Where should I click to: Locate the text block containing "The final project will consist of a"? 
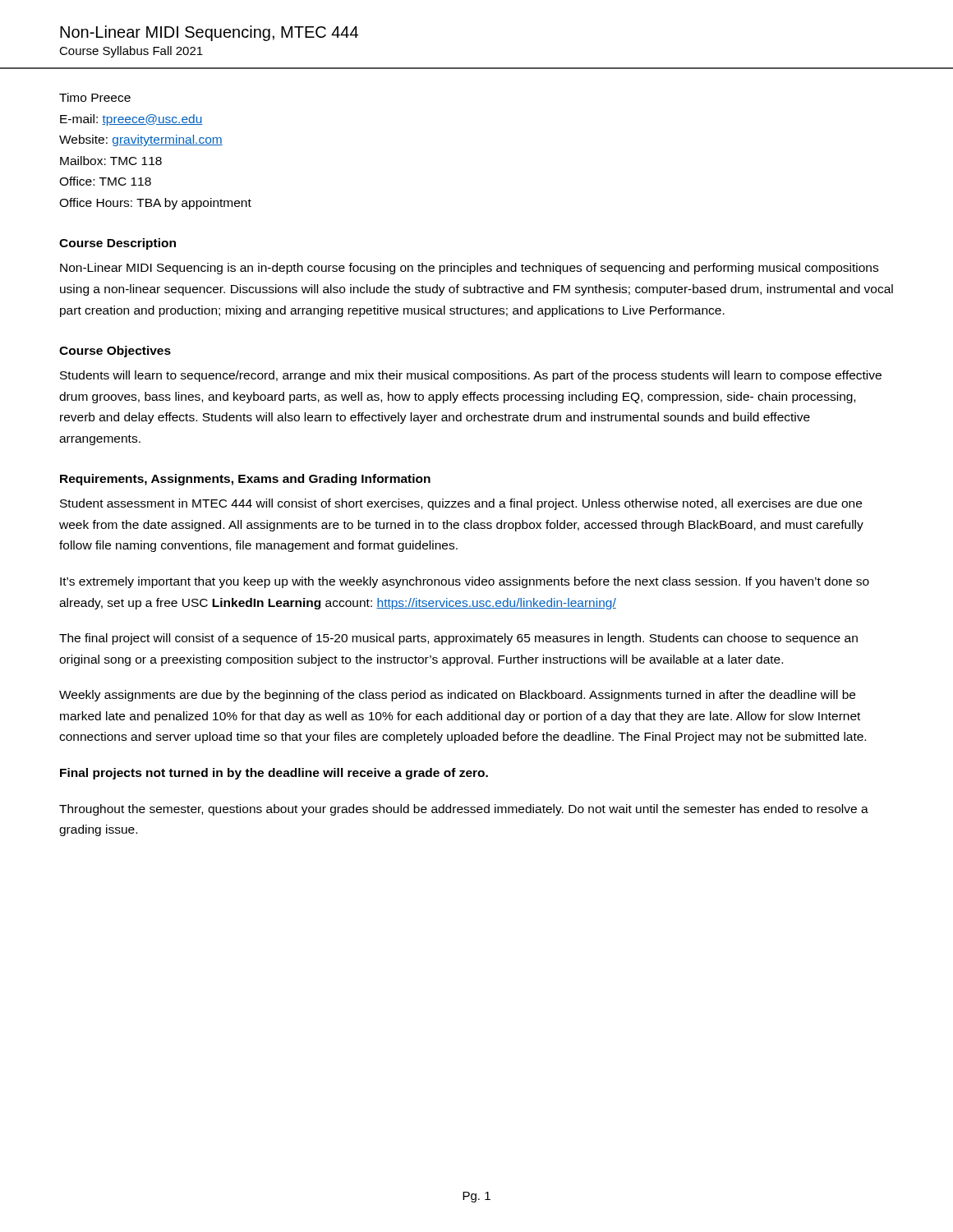tap(459, 648)
